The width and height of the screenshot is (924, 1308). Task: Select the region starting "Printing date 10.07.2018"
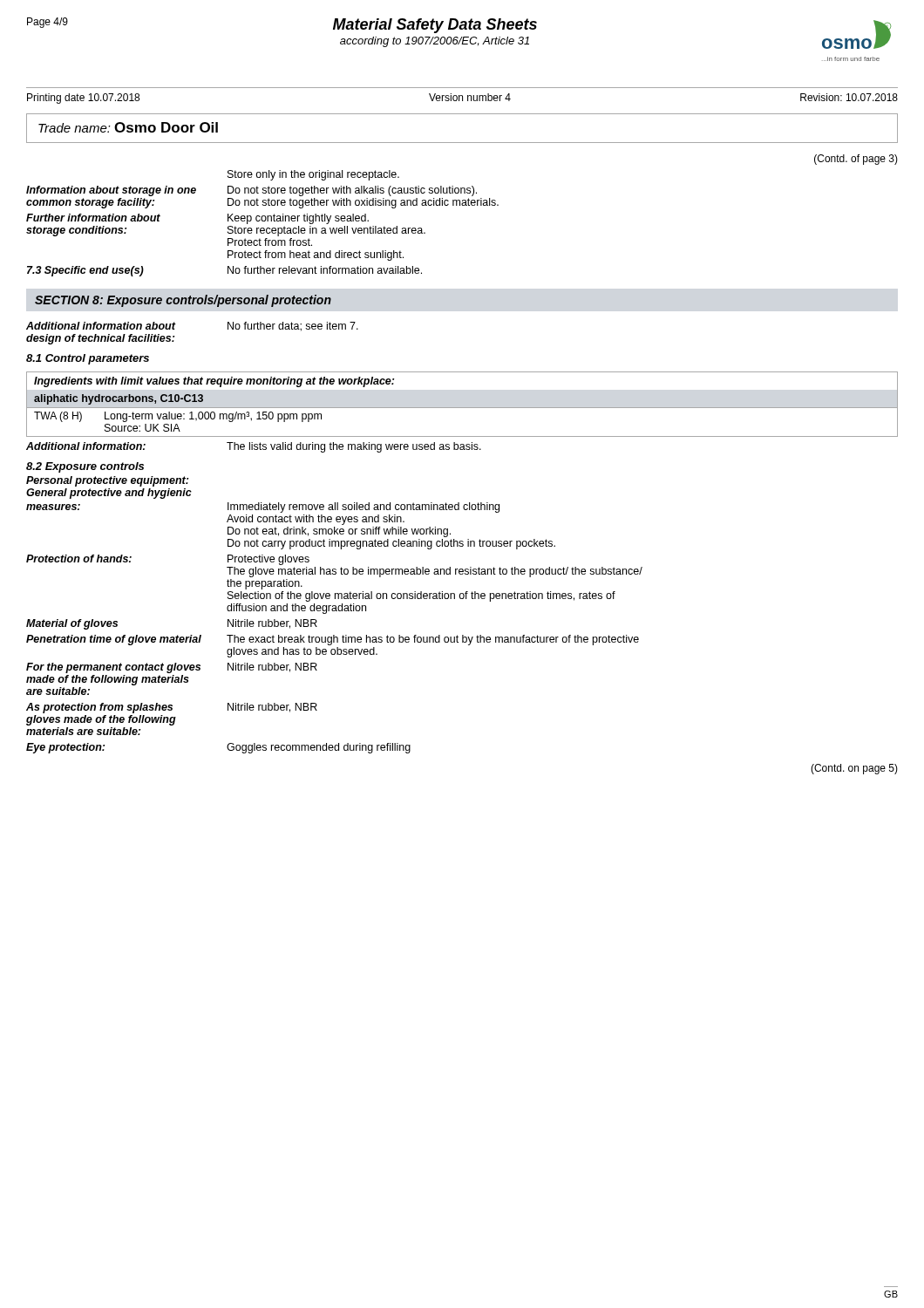pos(83,98)
